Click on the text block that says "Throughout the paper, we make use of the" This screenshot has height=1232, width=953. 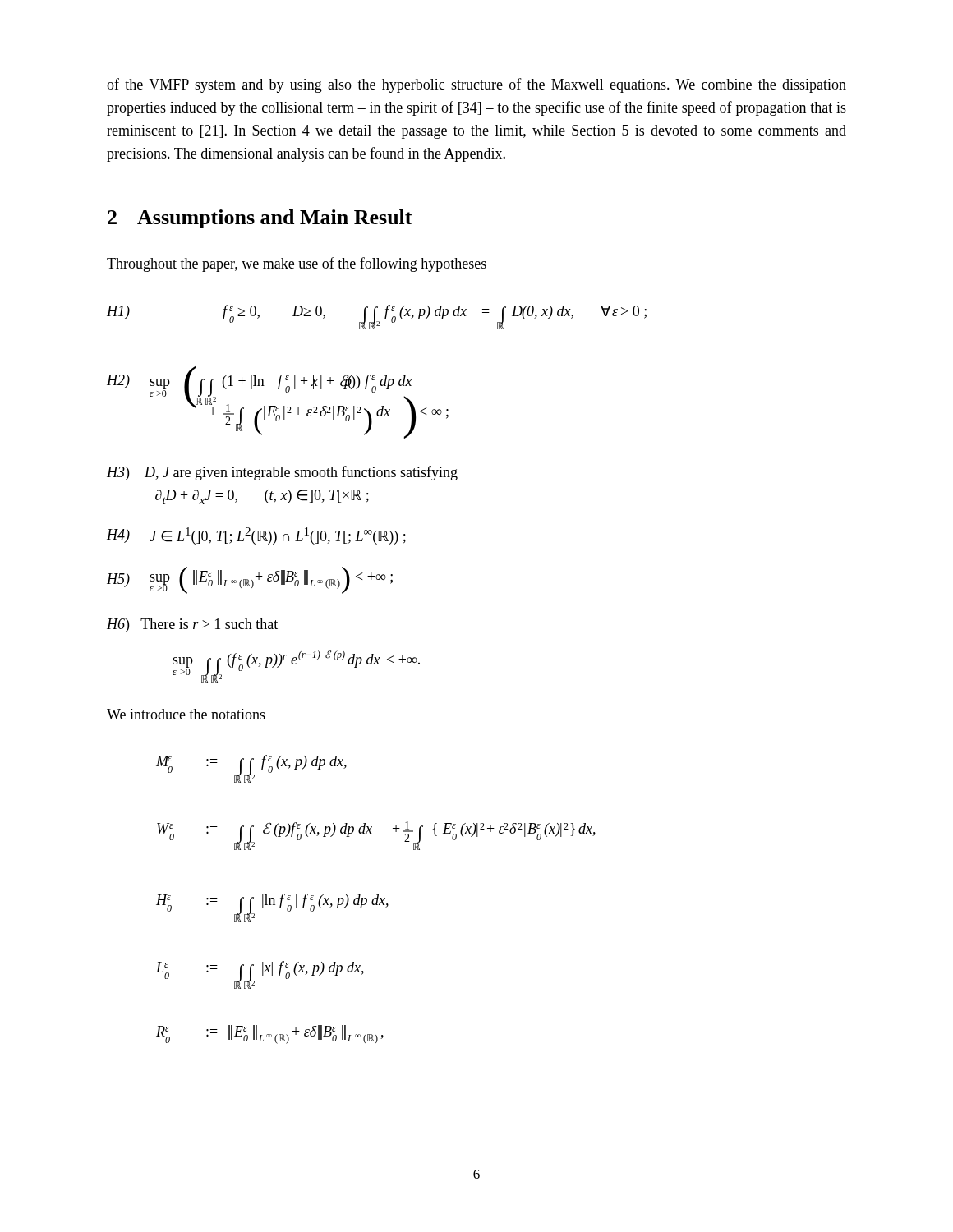pos(297,263)
